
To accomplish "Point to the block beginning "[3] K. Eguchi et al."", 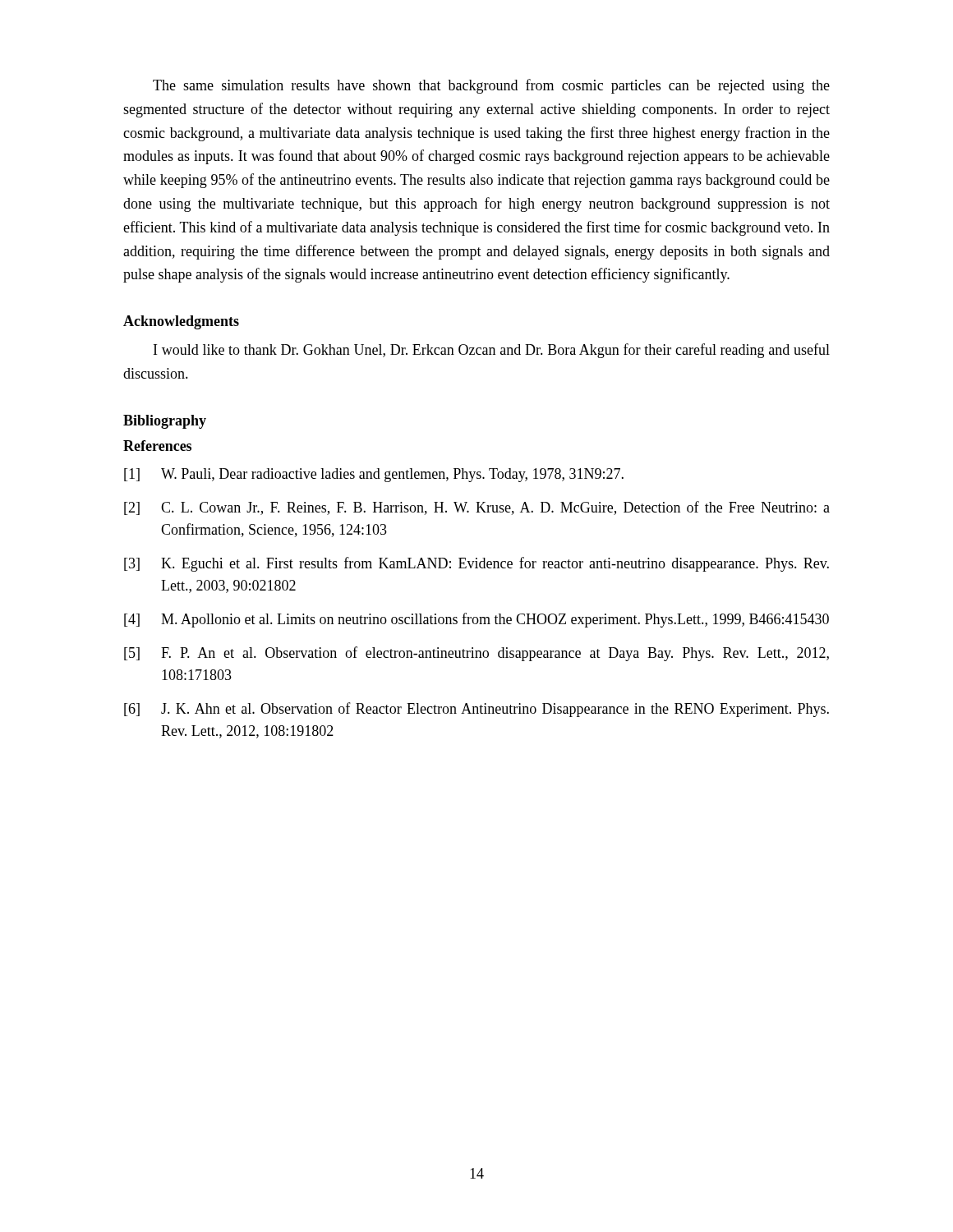I will [x=476, y=575].
